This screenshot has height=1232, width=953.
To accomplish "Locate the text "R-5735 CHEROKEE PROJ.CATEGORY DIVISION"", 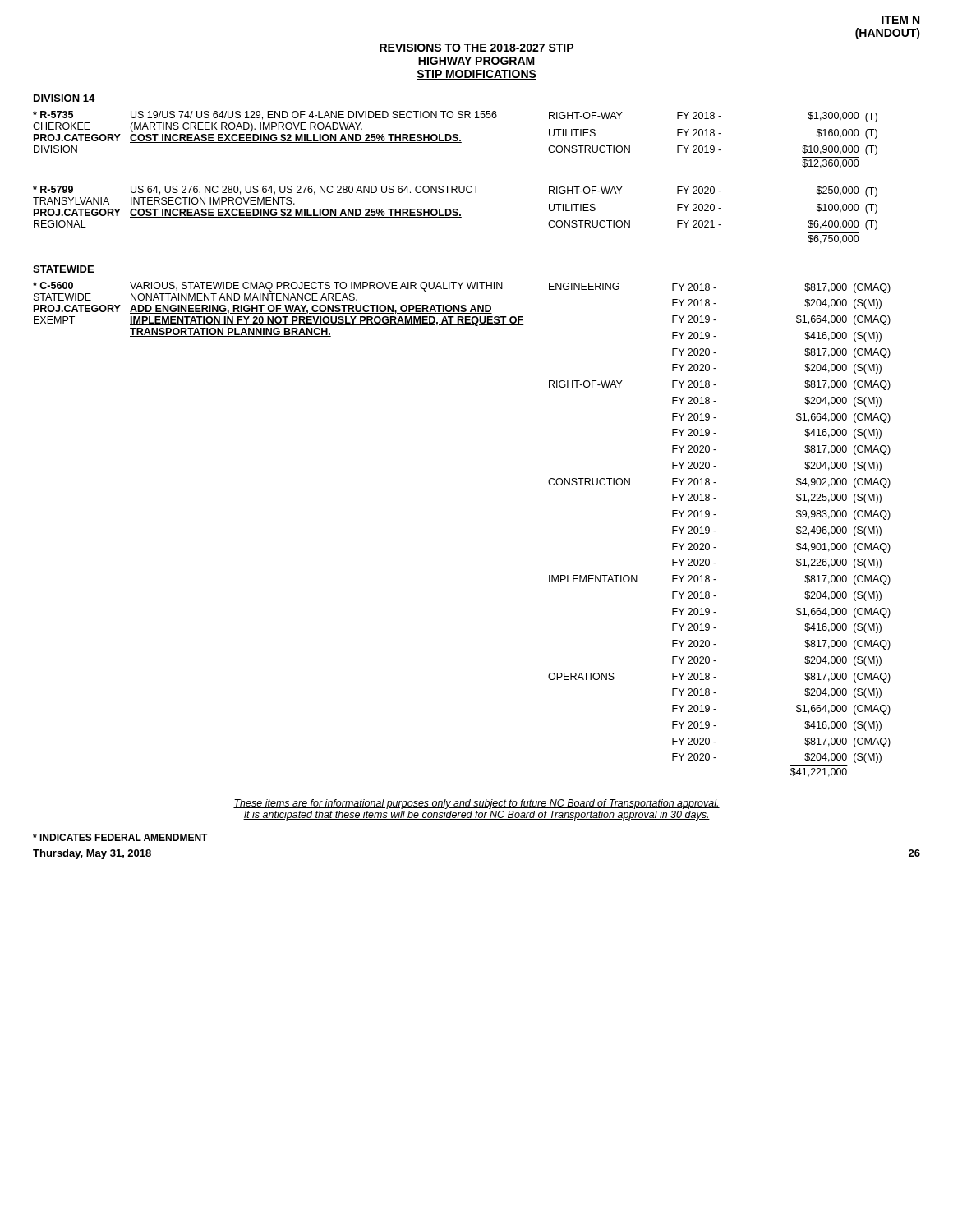I will [x=81, y=132].
